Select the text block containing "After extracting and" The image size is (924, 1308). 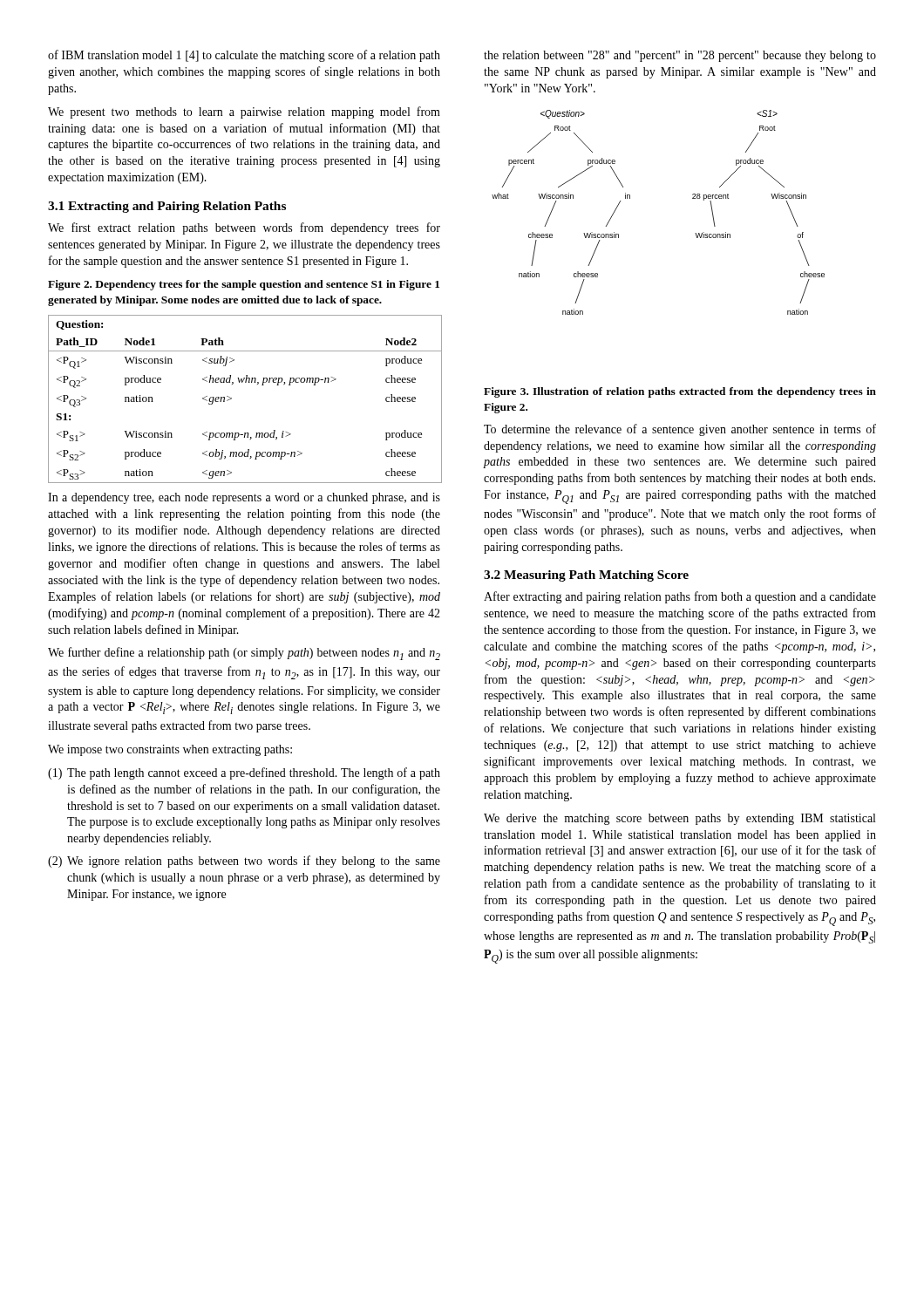tap(680, 697)
